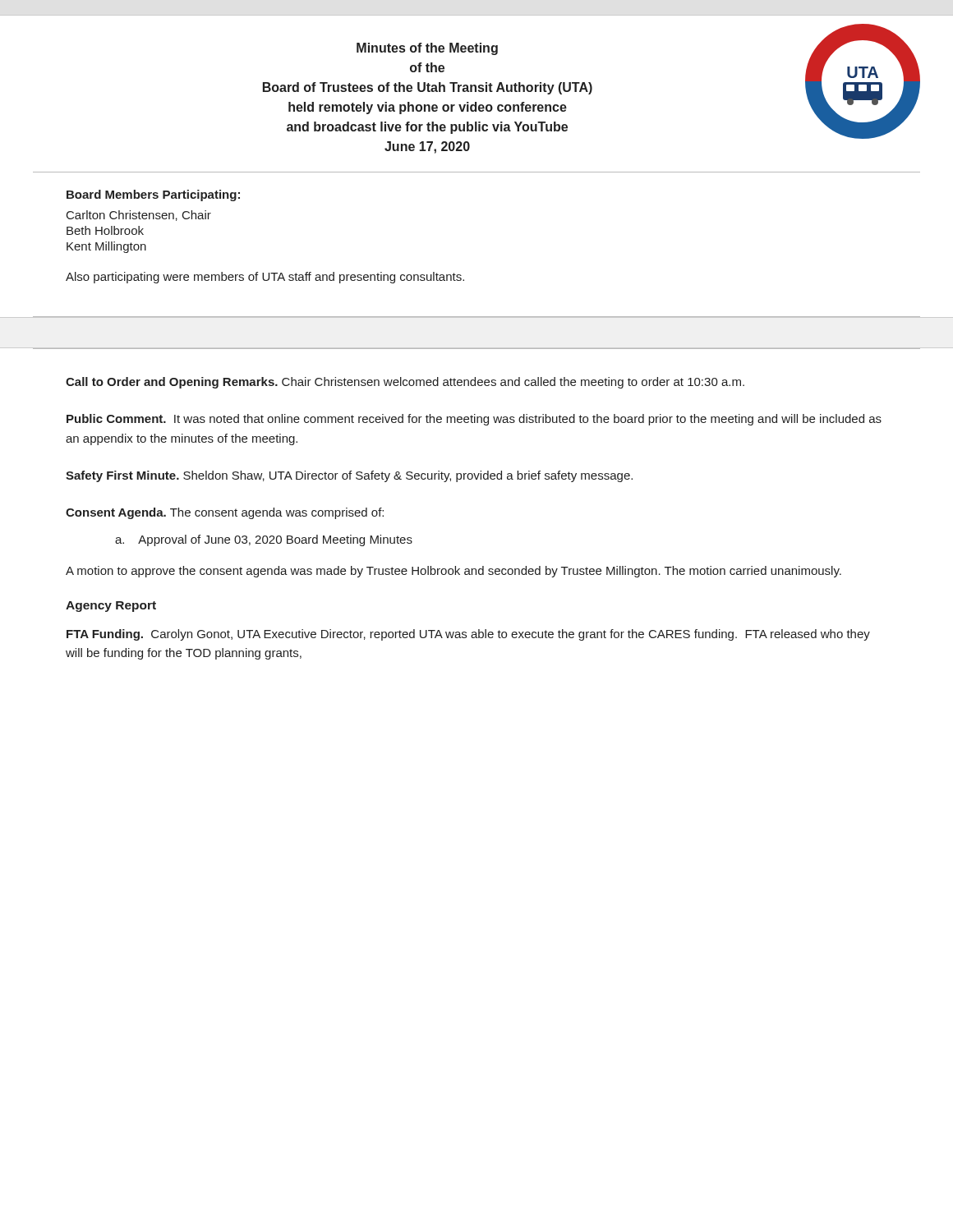
Task: Where is the passage that starts "Safety First Minute. Sheldon Shaw,"?
Action: [350, 475]
